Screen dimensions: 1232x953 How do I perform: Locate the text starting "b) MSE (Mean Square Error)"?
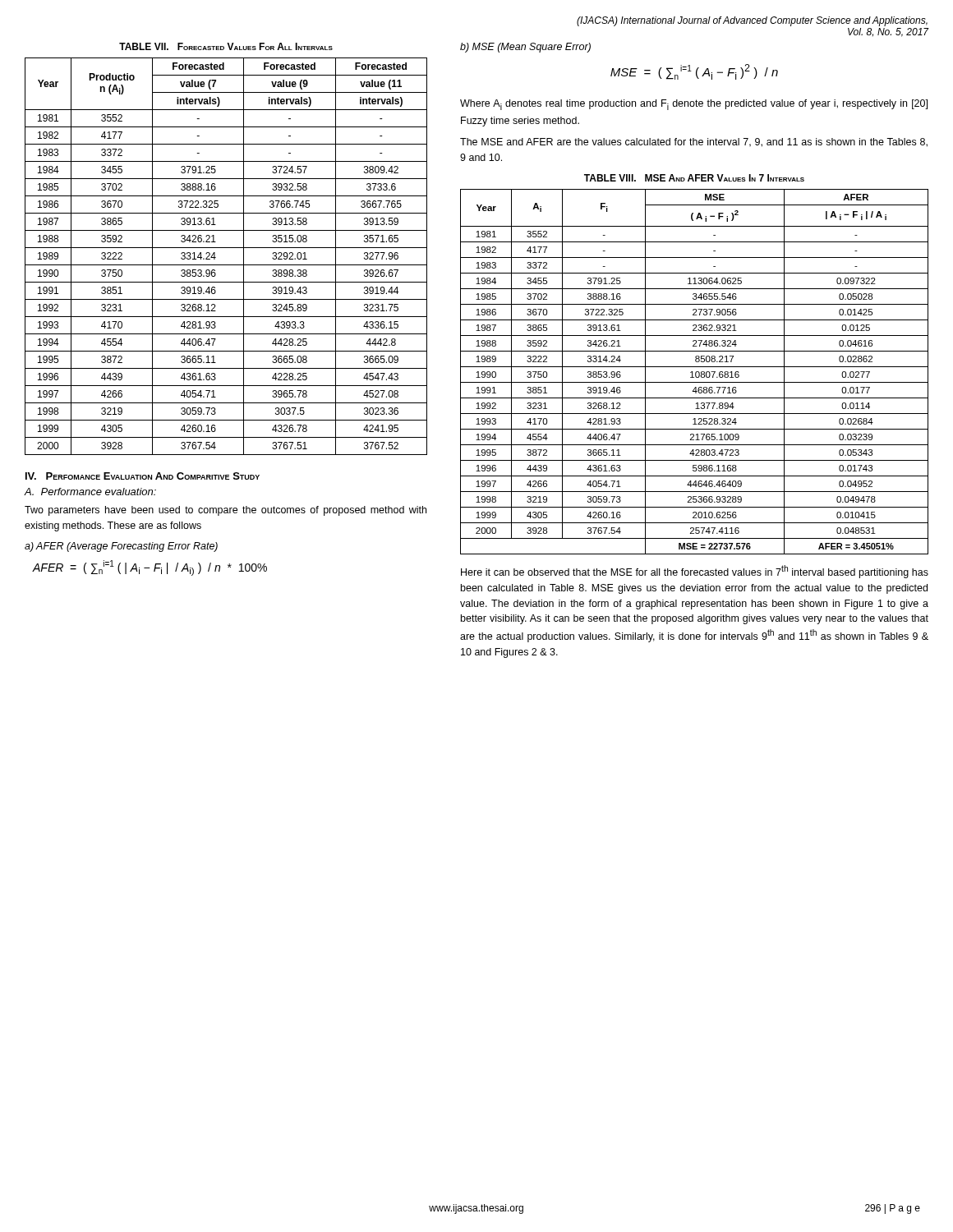click(526, 47)
